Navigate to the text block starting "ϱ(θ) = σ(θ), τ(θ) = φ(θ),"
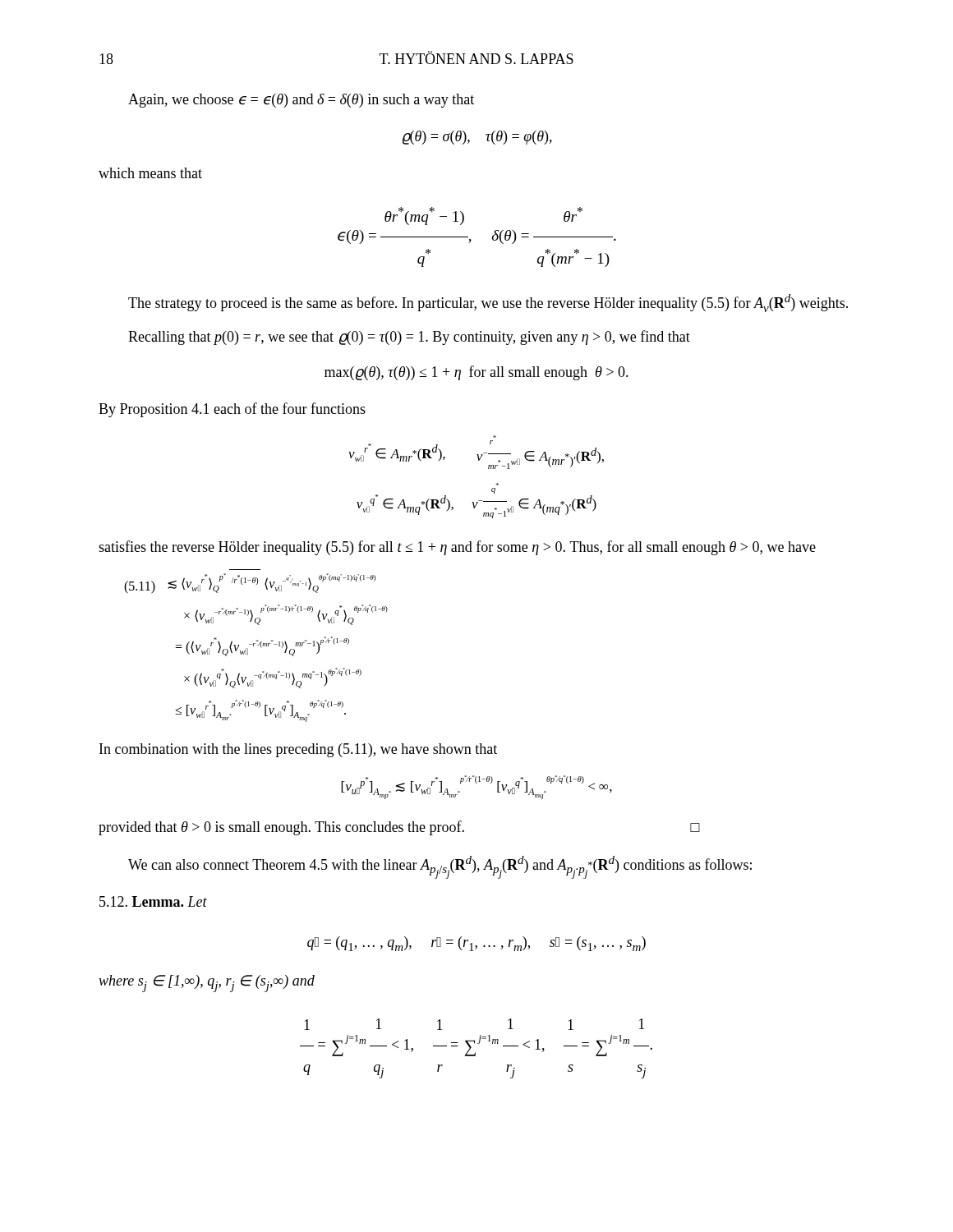 coord(476,136)
